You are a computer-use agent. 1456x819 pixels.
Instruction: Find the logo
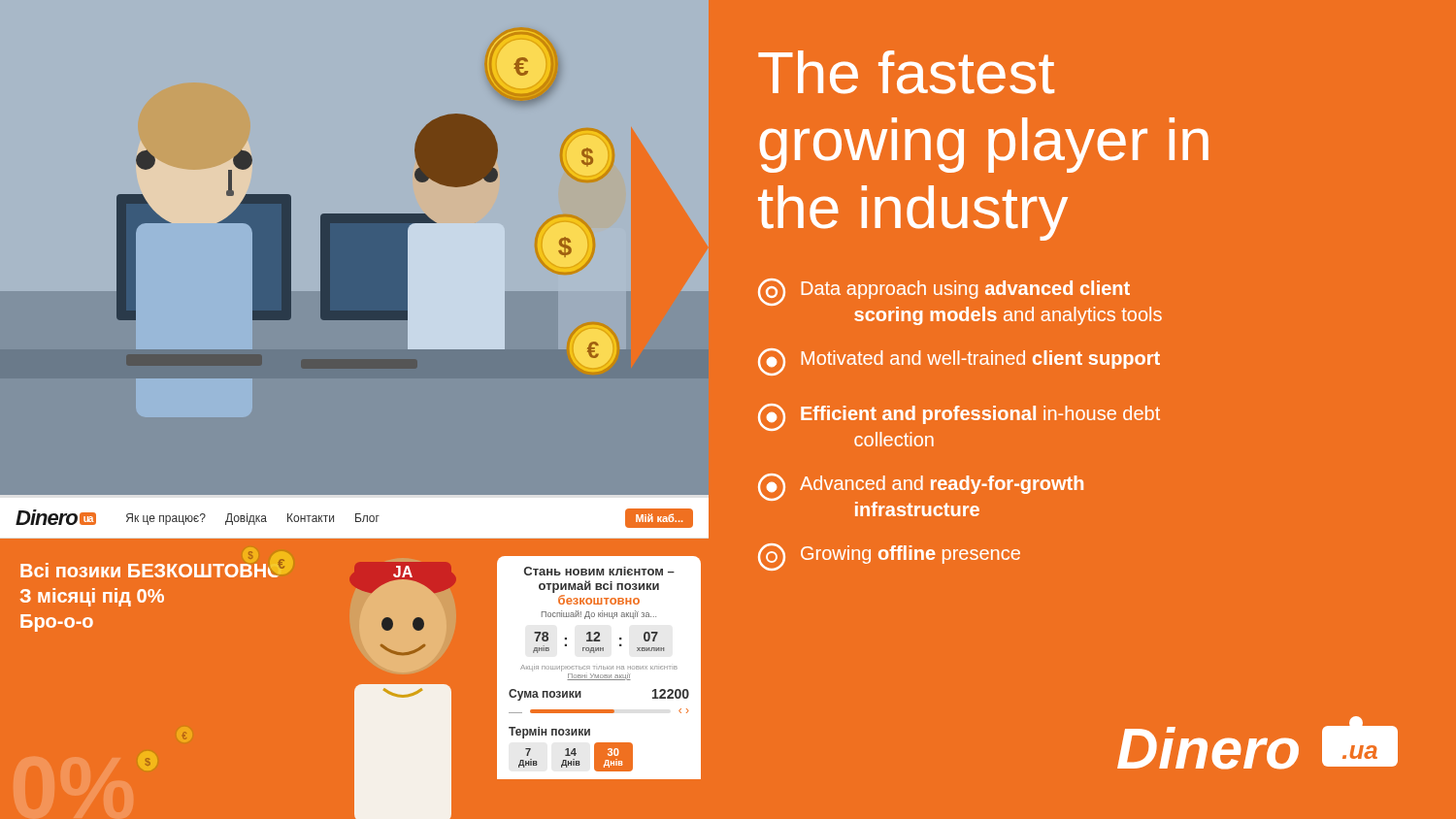coord(1262,749)
